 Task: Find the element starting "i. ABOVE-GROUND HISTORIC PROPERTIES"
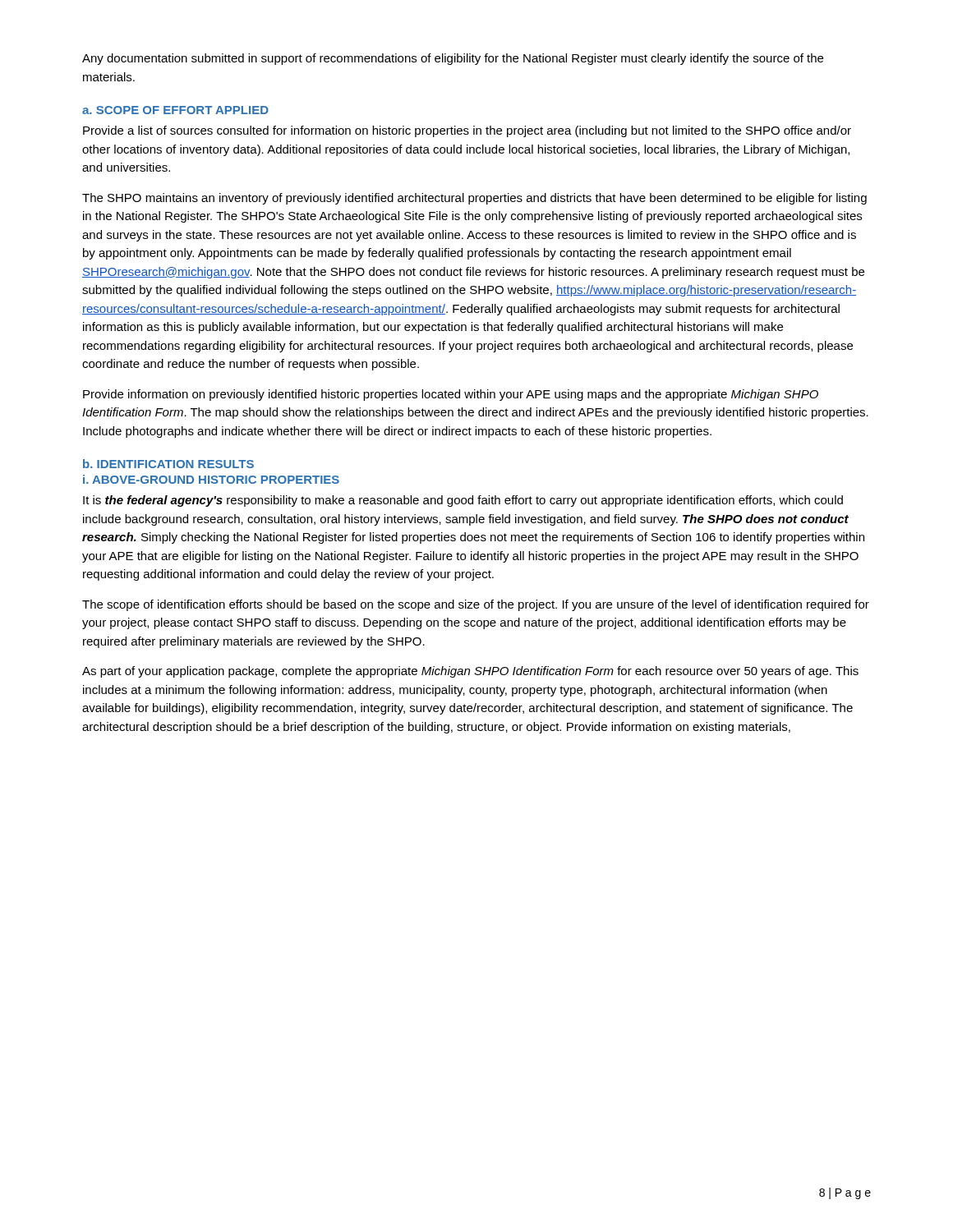(x=211, y=479)
